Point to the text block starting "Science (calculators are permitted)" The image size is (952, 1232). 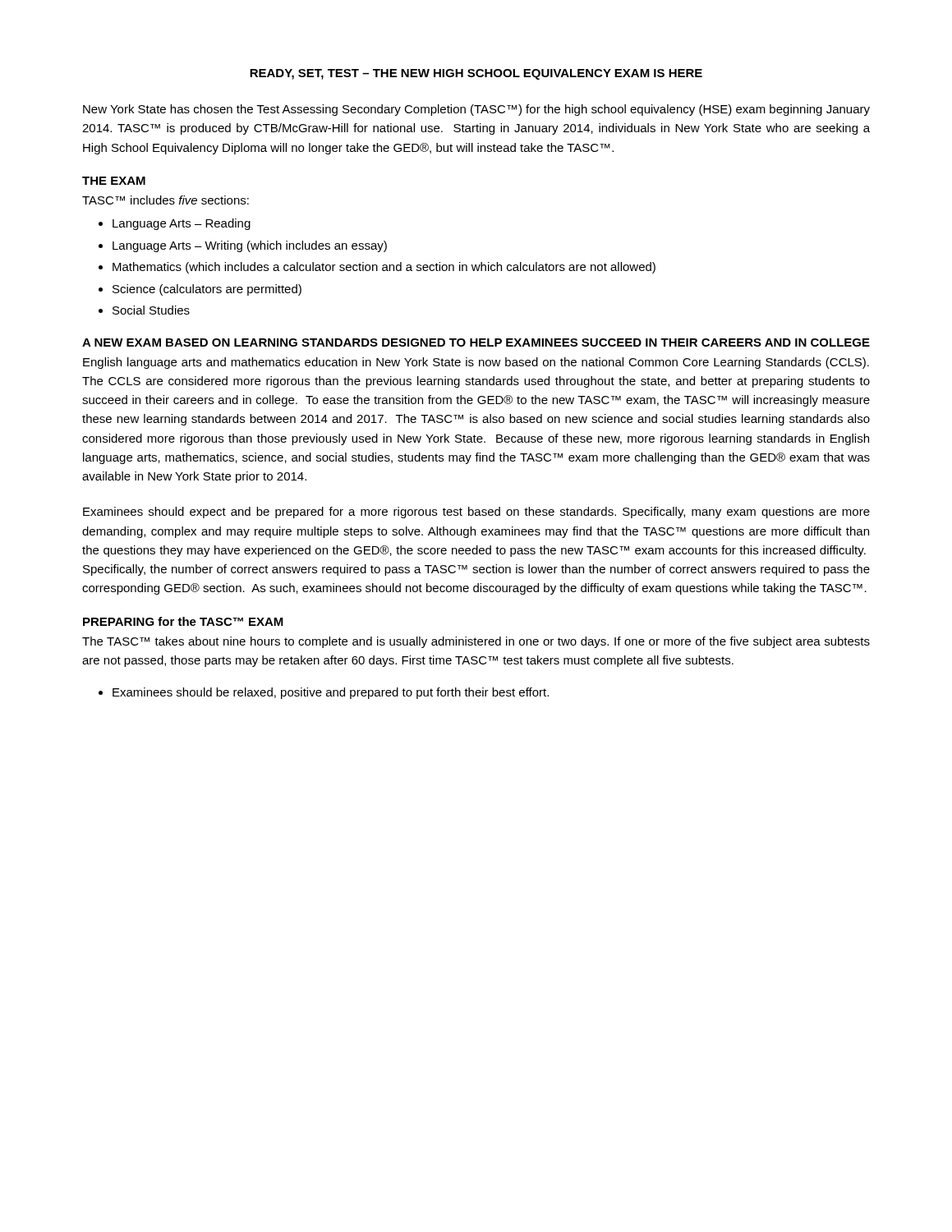pos(207,288)
